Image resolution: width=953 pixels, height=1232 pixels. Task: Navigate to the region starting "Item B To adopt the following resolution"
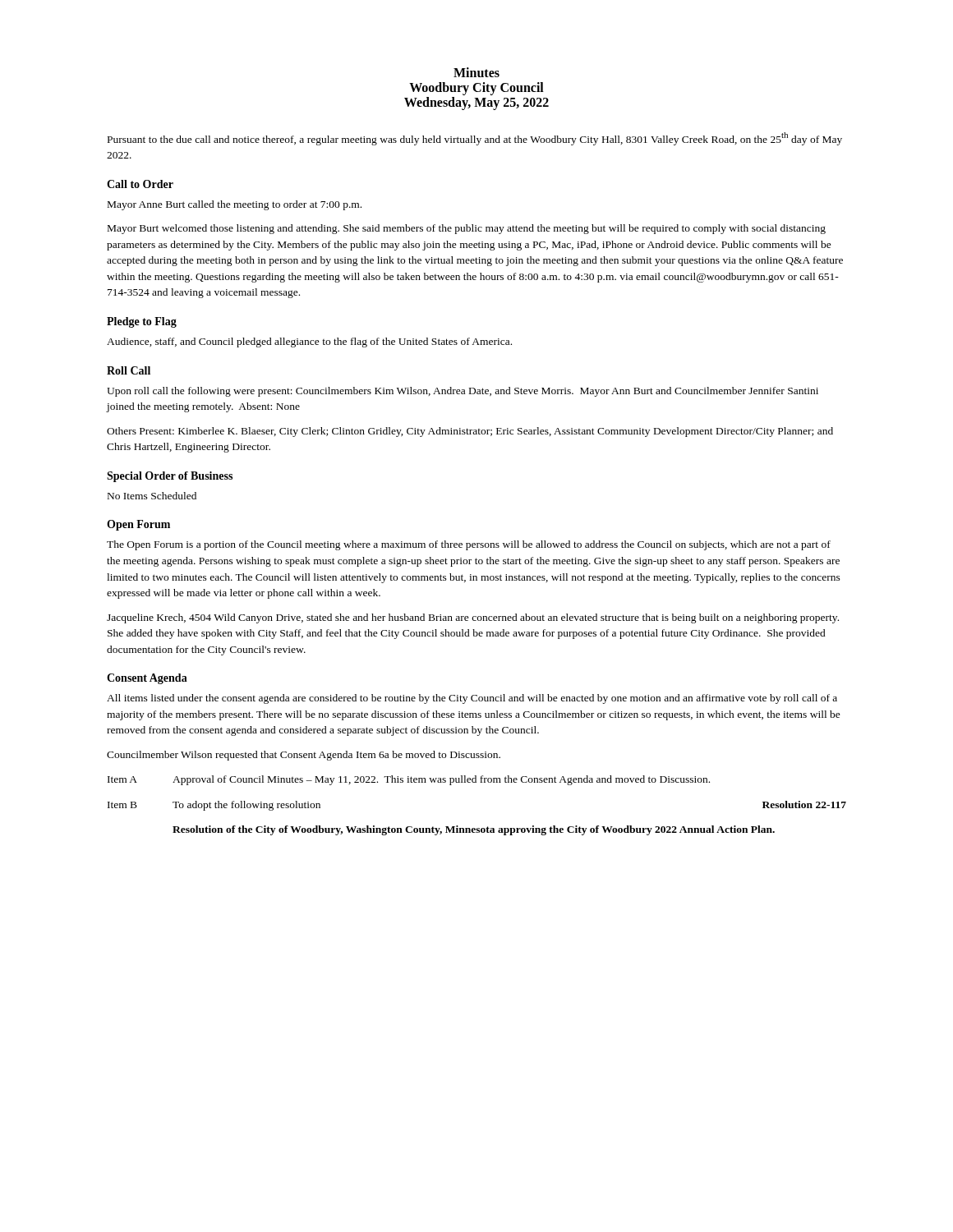[476, 817]
